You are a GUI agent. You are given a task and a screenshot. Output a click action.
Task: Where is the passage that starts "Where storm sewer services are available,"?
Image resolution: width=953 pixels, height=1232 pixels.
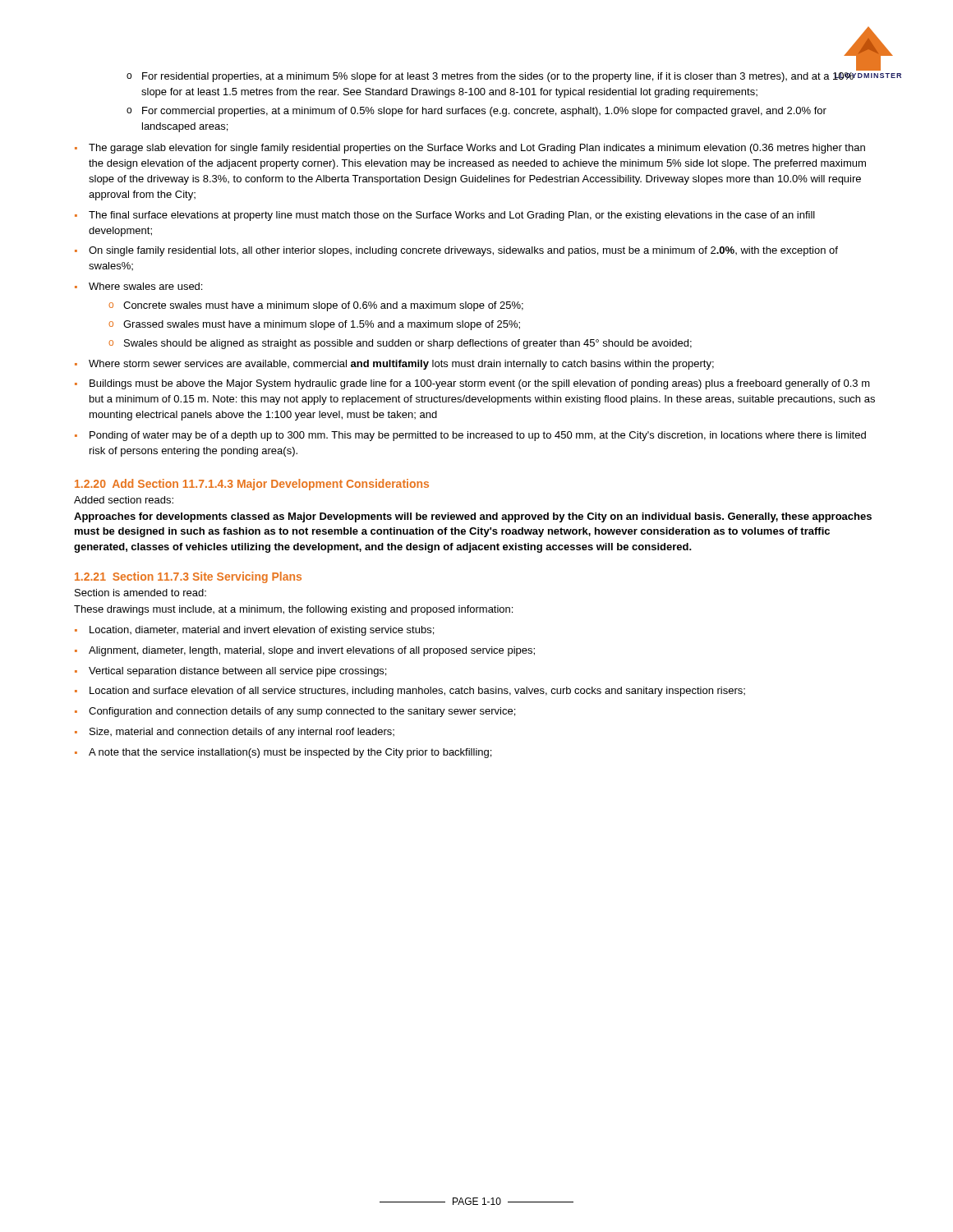point(402,363)
